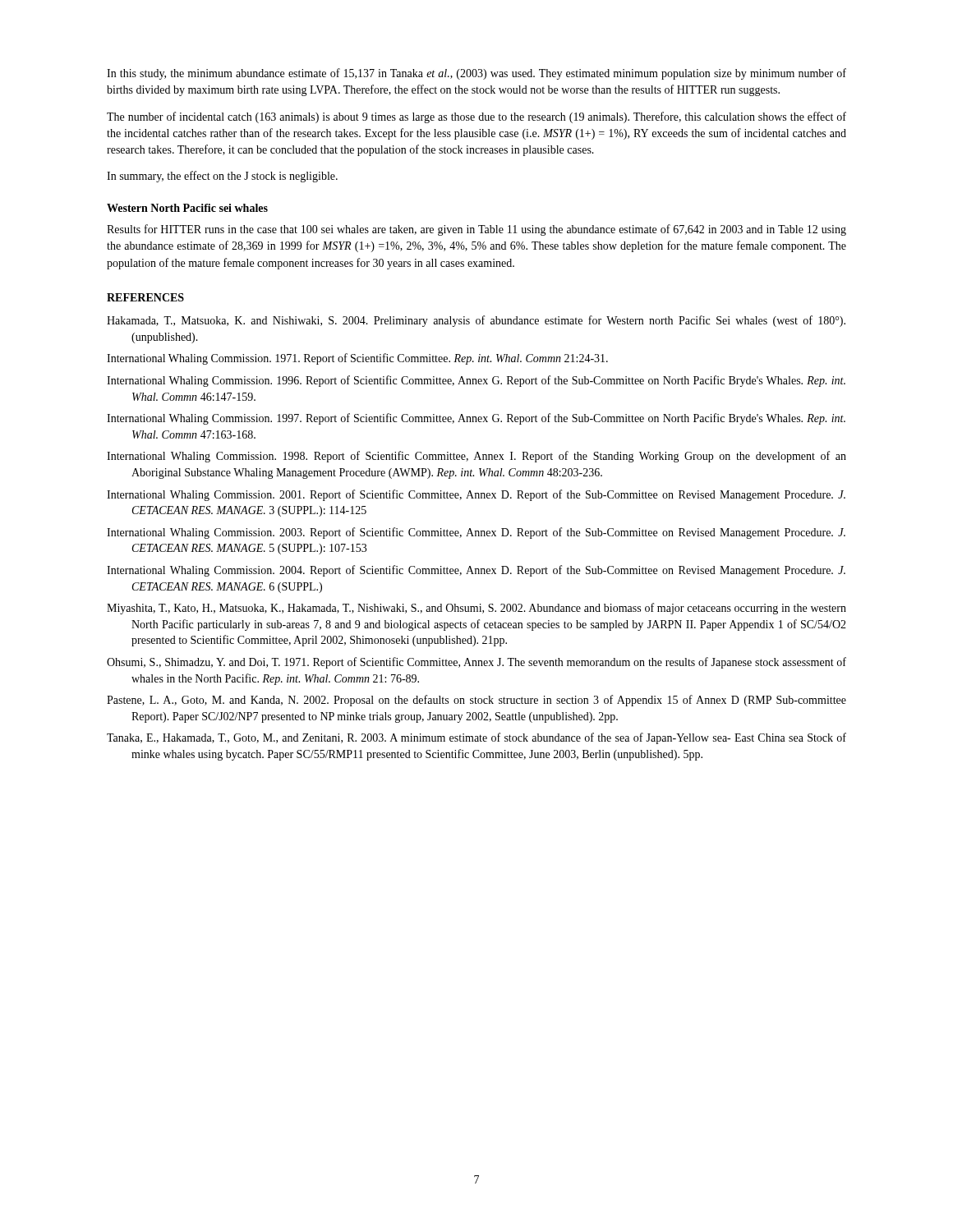Find the element starting "International Whaling Commission. 1997. Report"
This screenshot has height=1232, width=953.
coord(476,427)
